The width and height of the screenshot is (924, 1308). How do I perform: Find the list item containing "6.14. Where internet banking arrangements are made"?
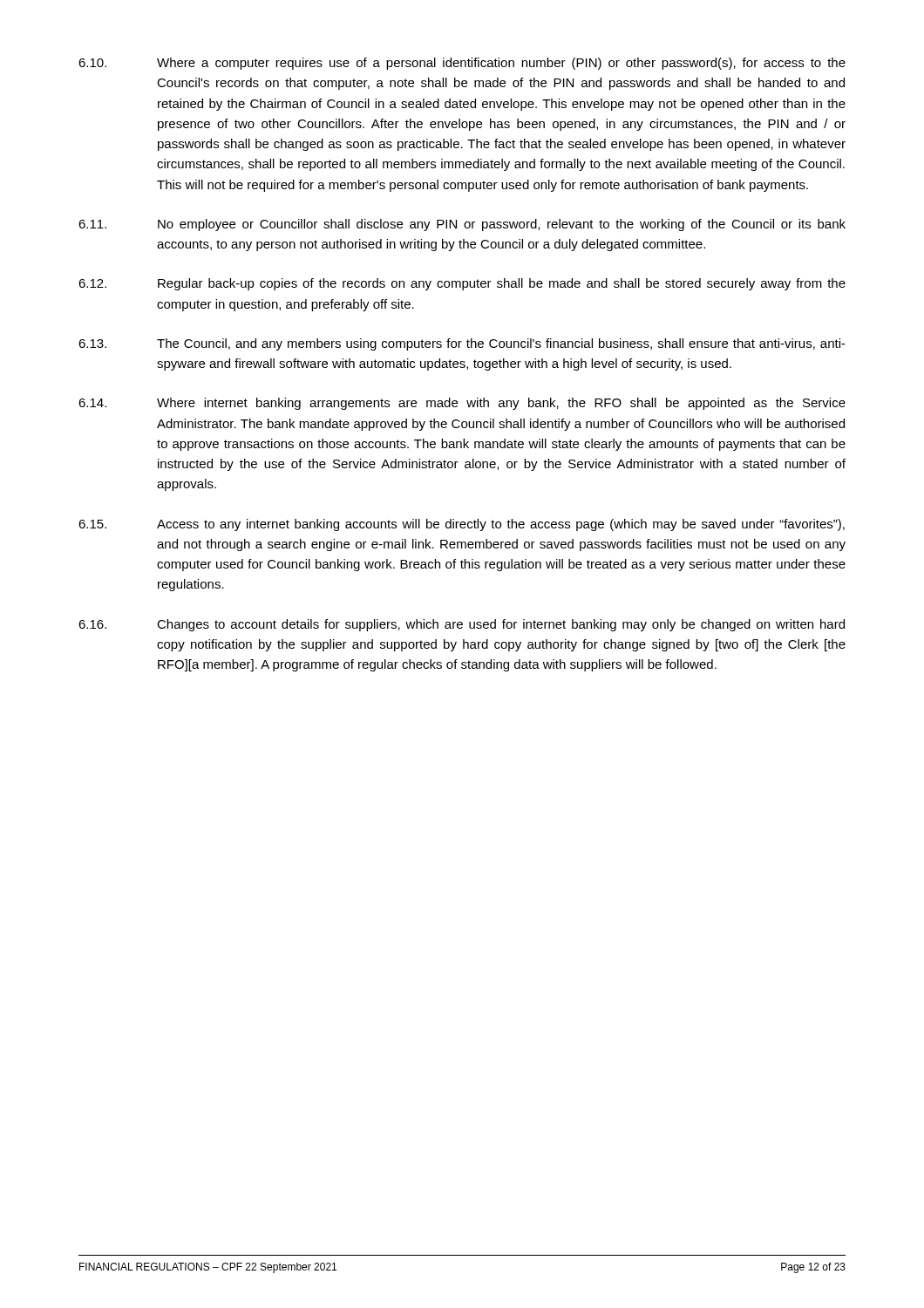coord(462,443)
